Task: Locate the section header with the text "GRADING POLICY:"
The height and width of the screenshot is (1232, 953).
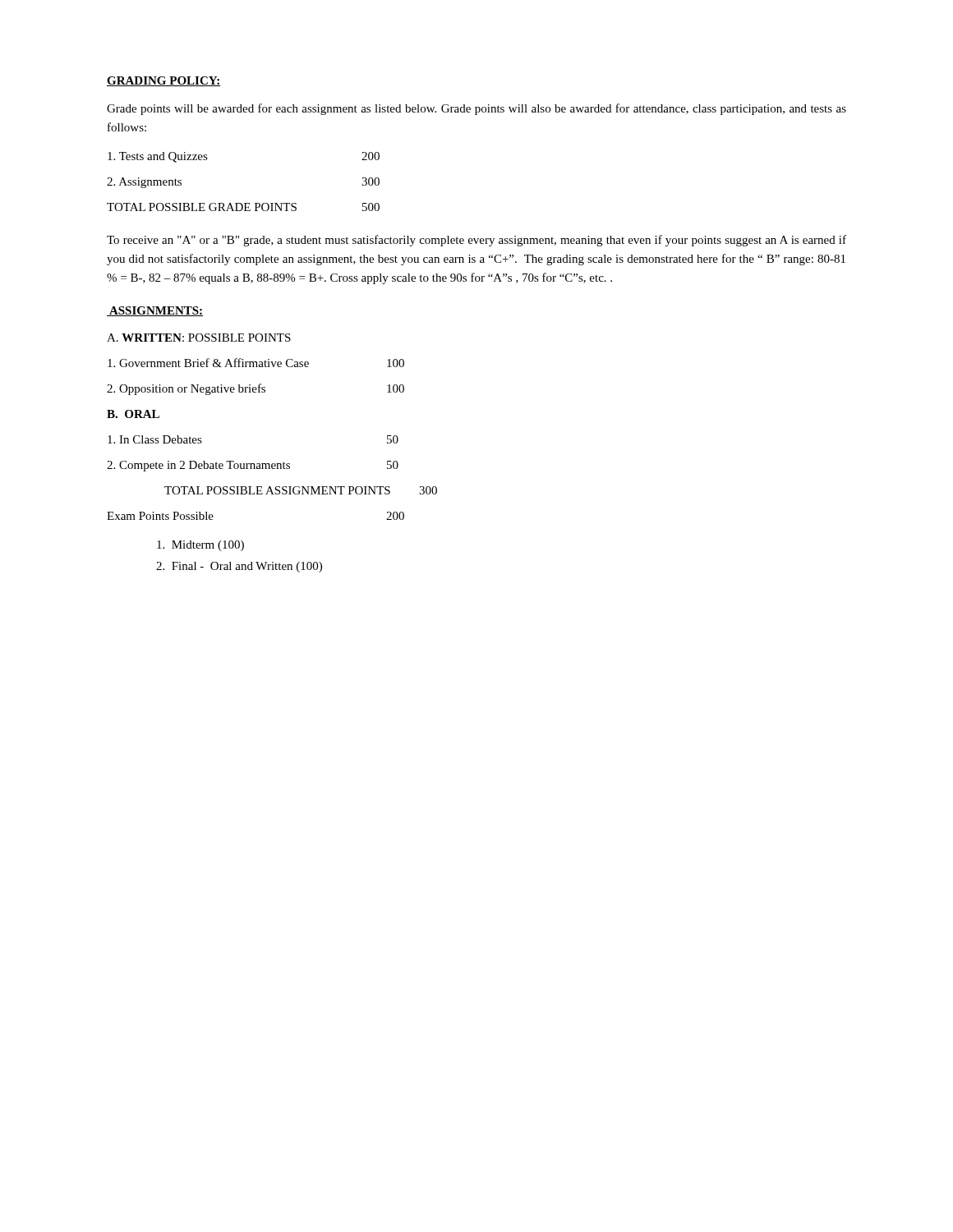Action: tap(164, 81)
